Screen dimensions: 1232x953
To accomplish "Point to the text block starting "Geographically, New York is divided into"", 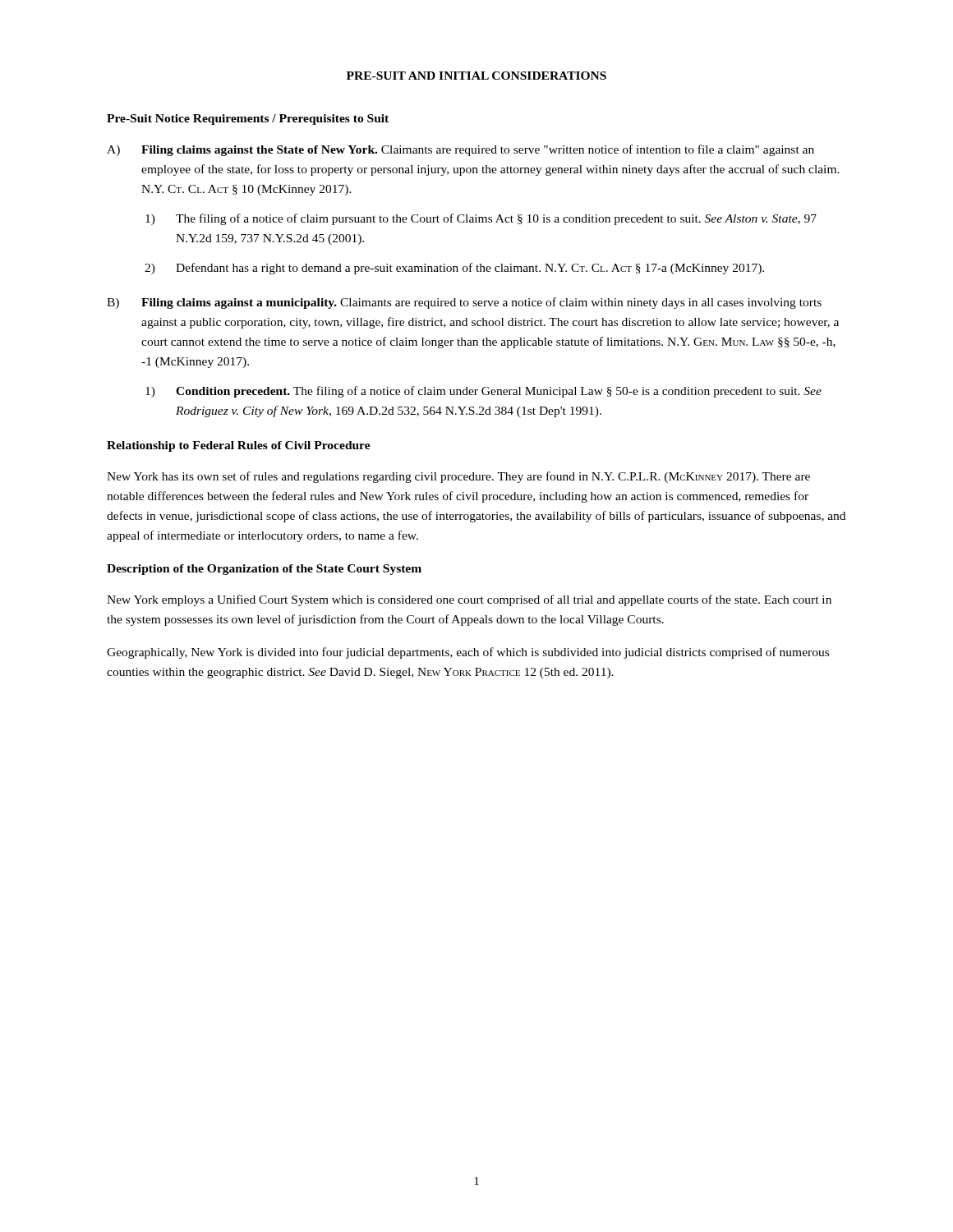I will (476, 662).
